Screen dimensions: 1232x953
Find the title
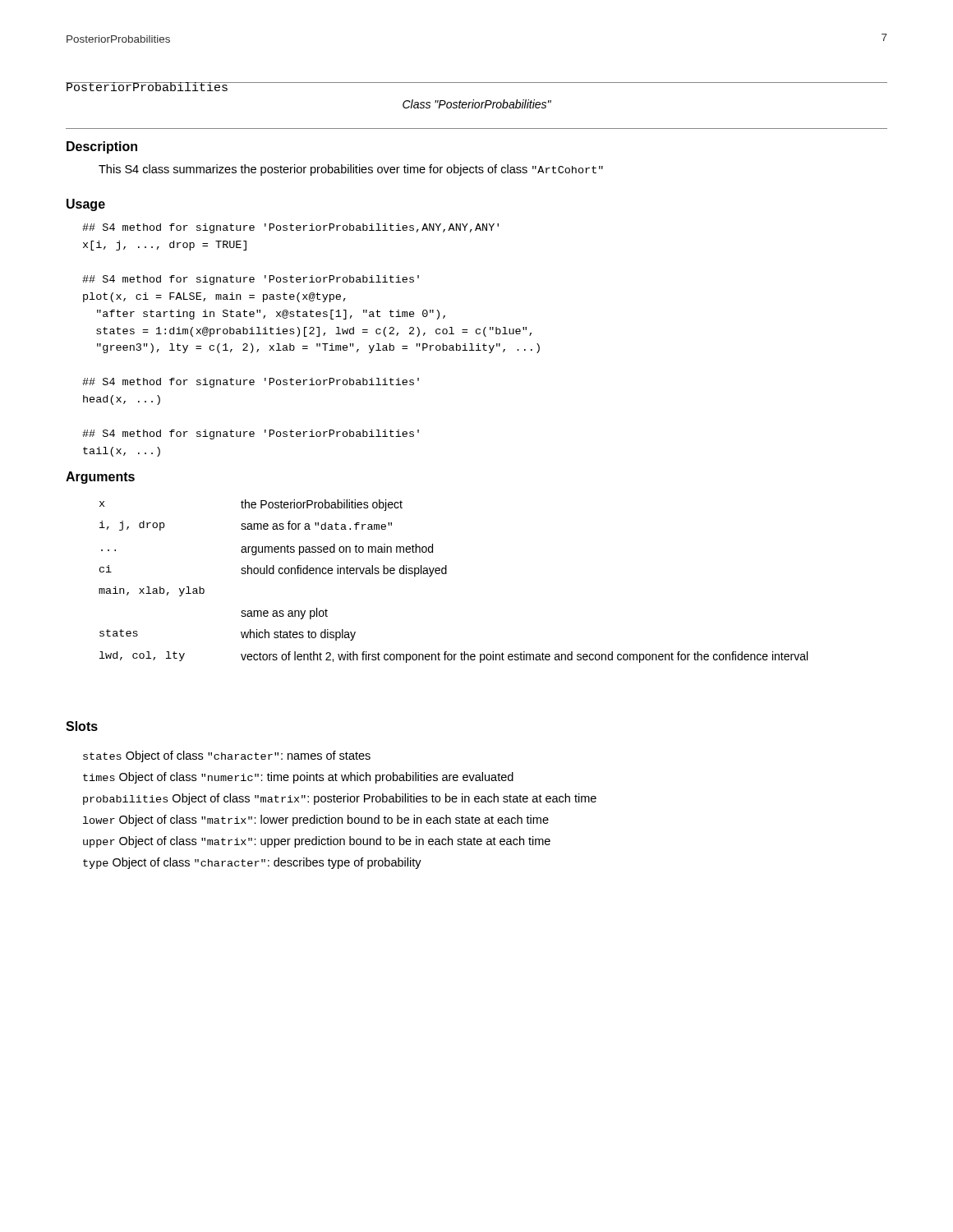click(476, 96)
